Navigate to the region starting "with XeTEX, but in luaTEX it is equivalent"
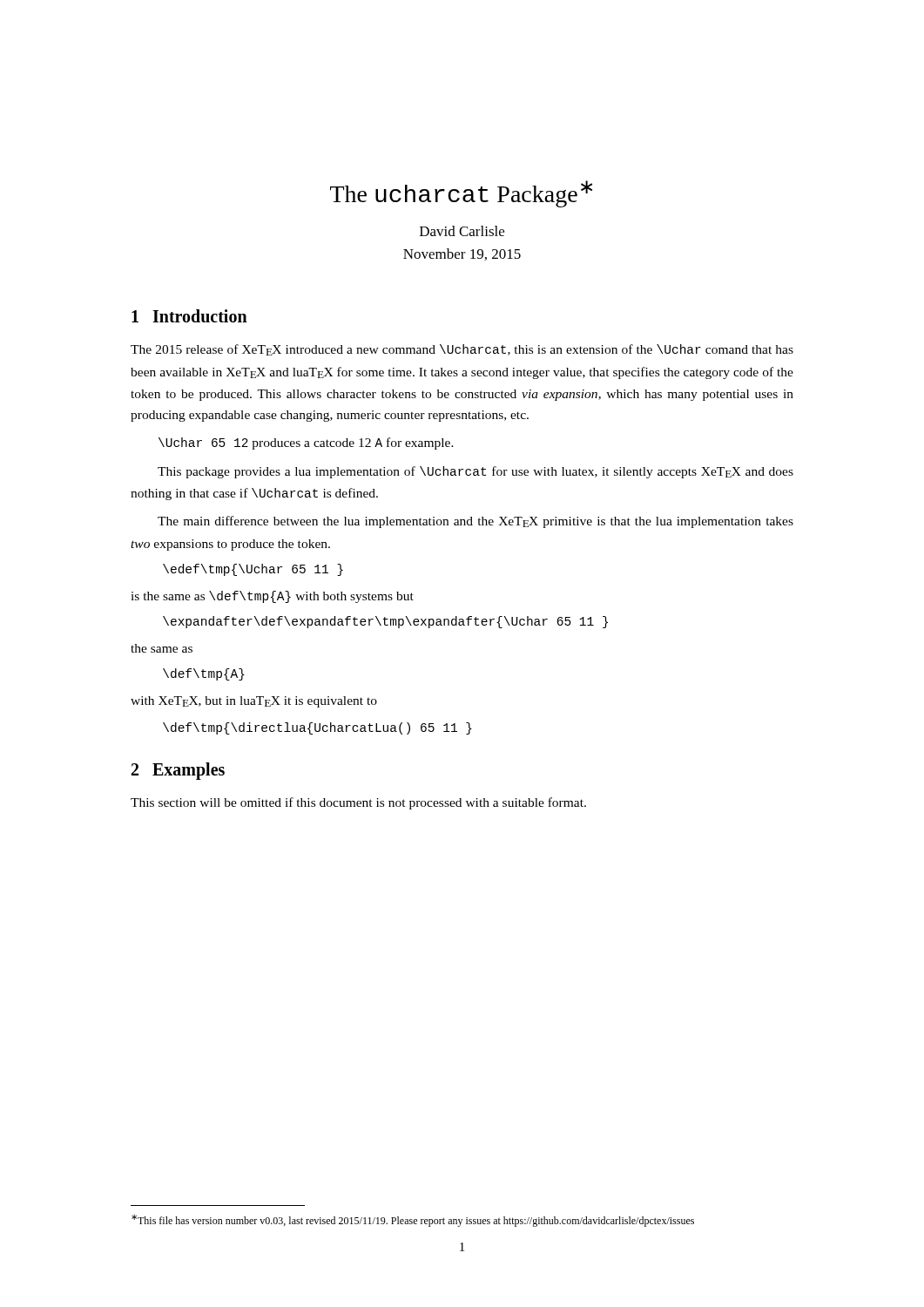The image size is (924, 1307). [254, 701]
